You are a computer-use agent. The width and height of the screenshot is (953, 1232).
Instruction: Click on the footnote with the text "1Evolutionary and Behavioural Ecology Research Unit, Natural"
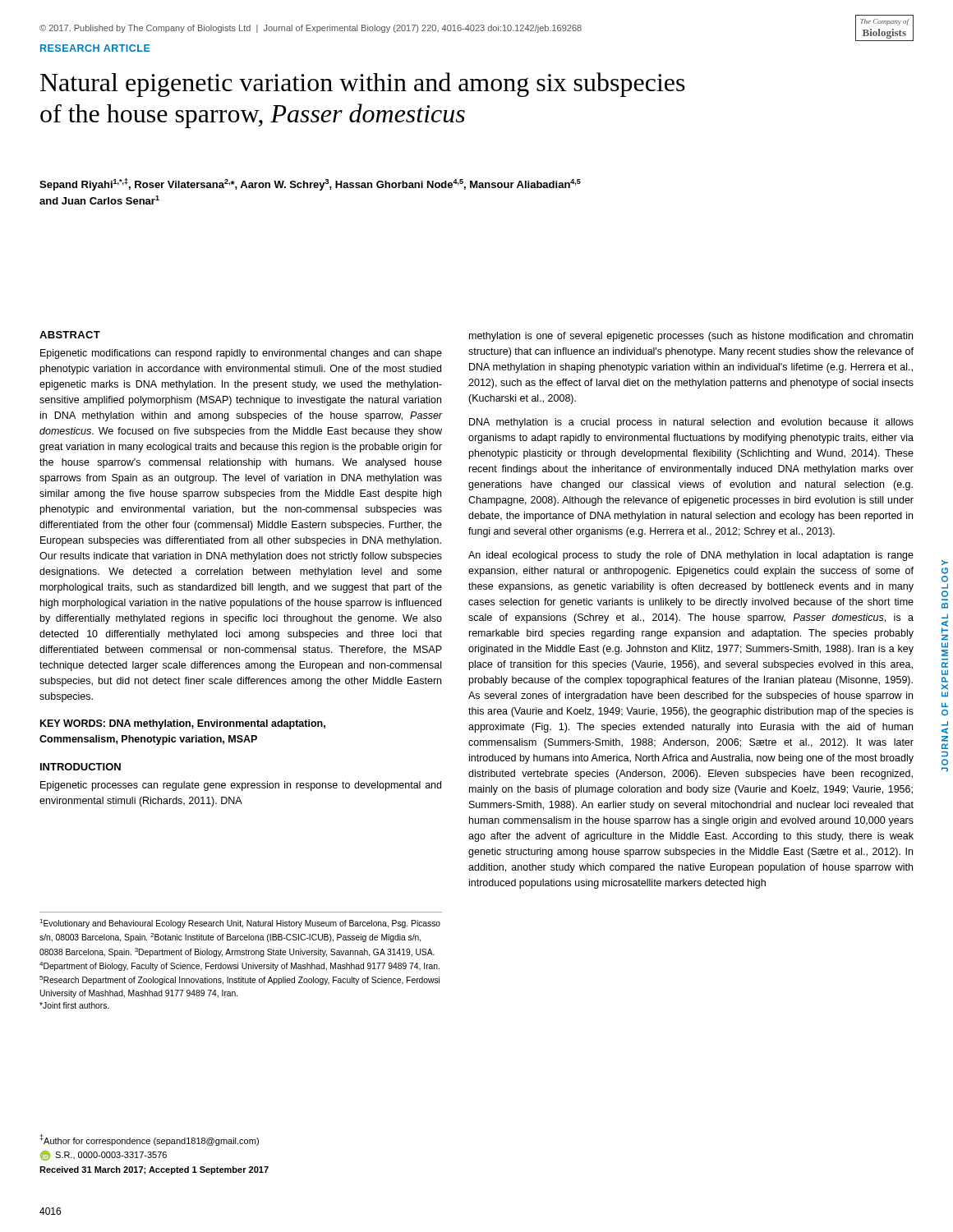[x=240, y=964]
